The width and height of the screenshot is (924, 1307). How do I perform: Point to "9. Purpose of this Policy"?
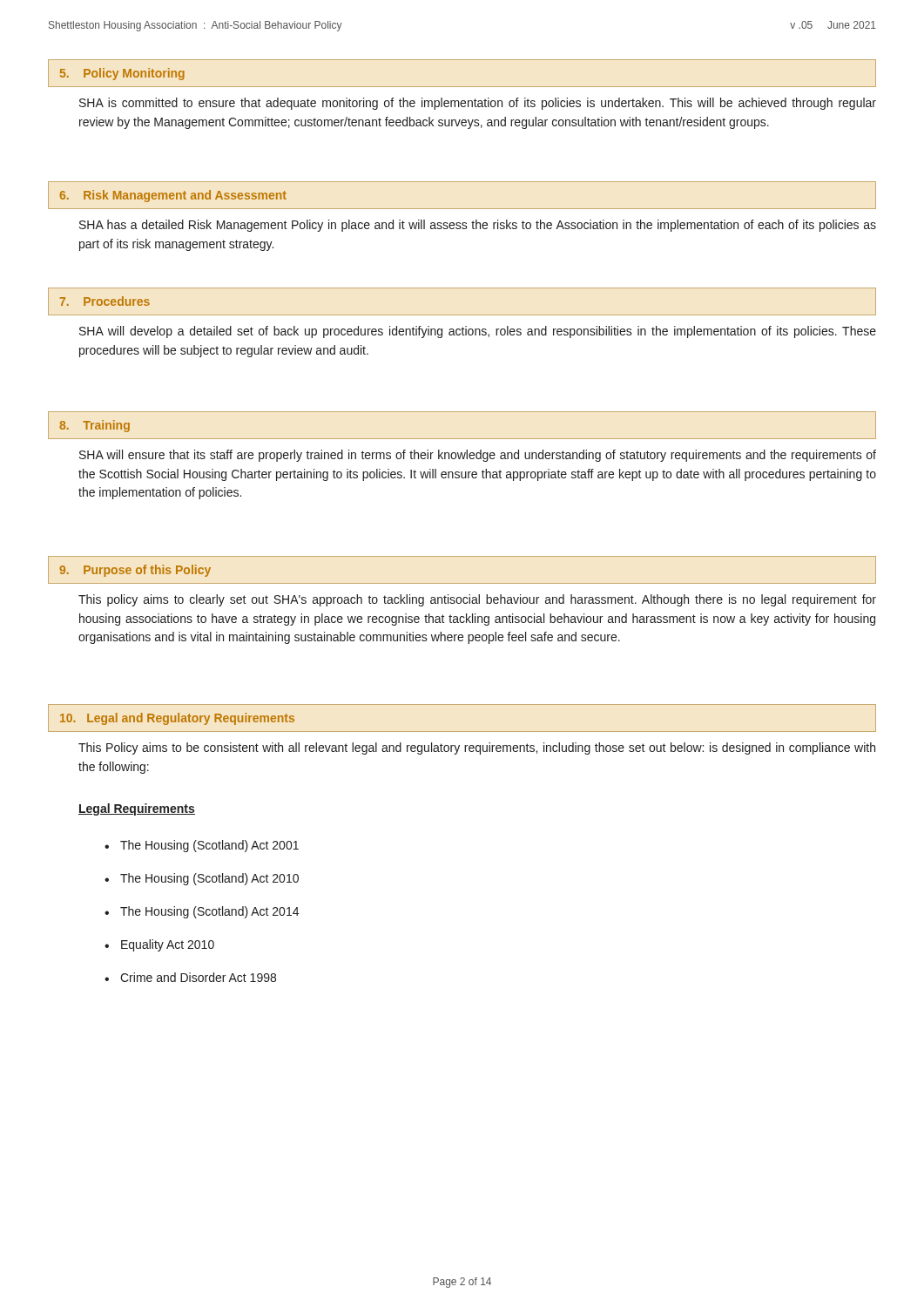coord(135,570)
